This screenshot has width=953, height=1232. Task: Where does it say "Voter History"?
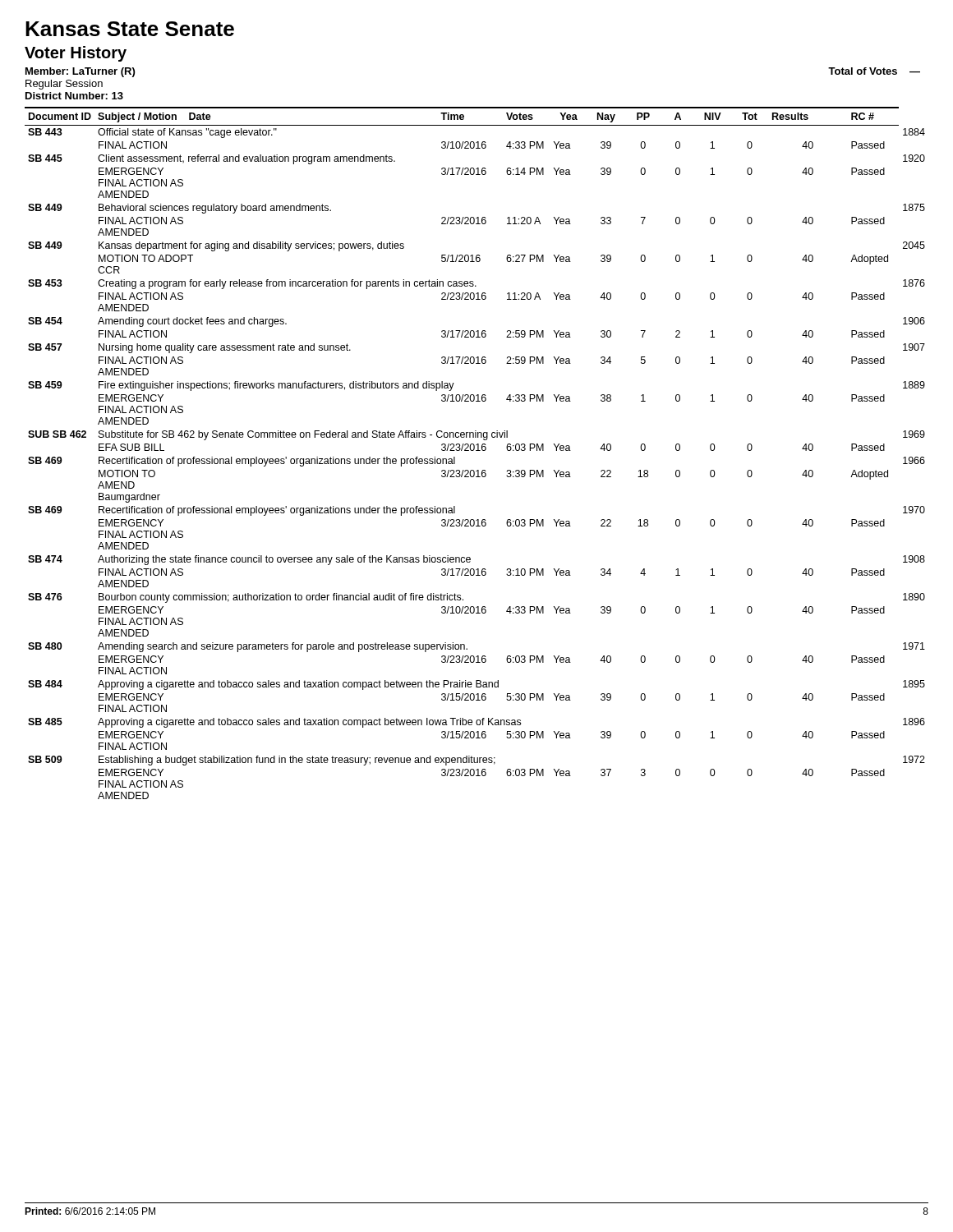click(76, 53)
